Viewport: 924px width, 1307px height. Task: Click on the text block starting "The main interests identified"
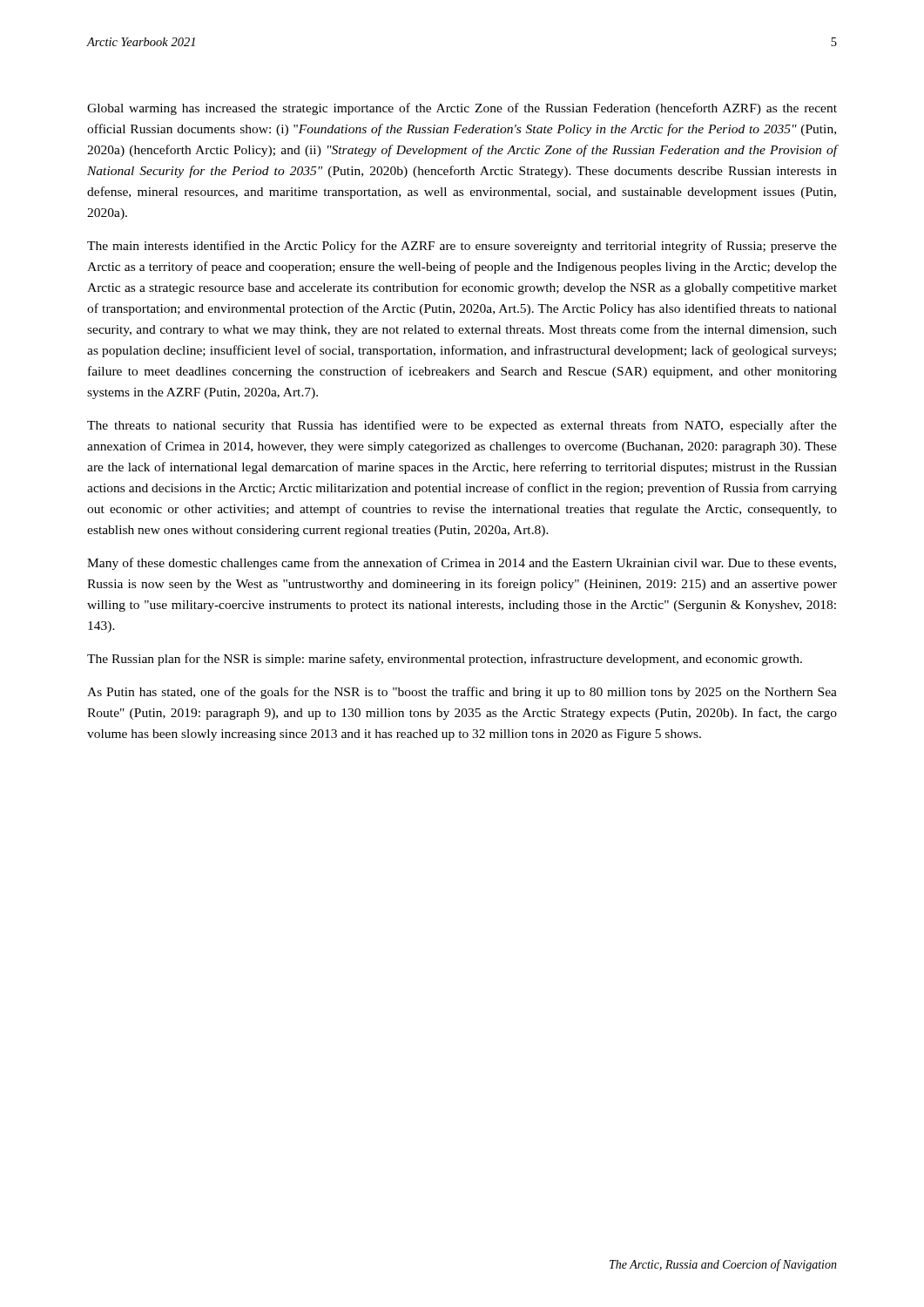[x=462, y=319]
